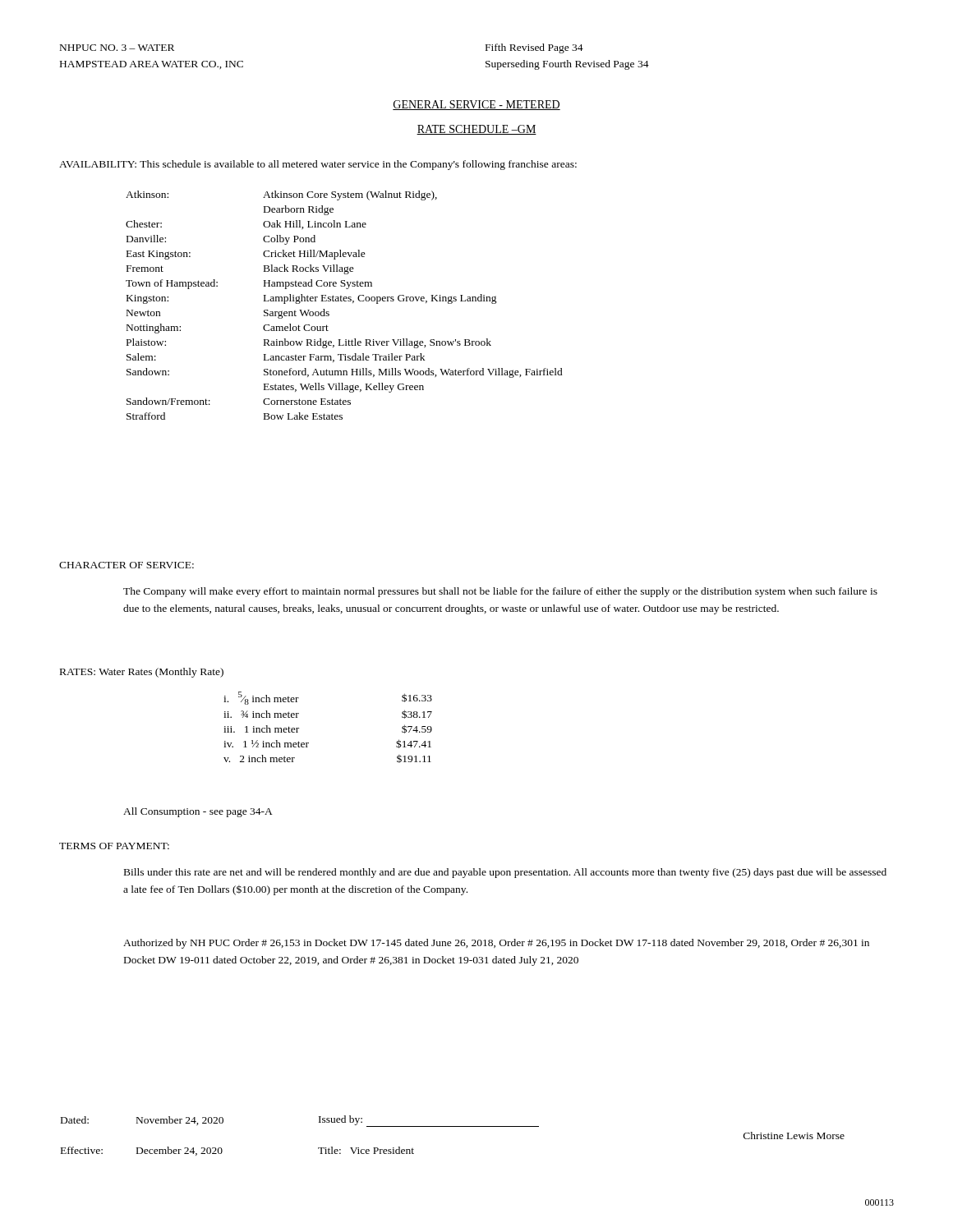Image resolution: width=953 pixels, height=1232 pixels.
Task: Find the text starting "AVAILABILITY: This schedule"
Action: [318, 164]
